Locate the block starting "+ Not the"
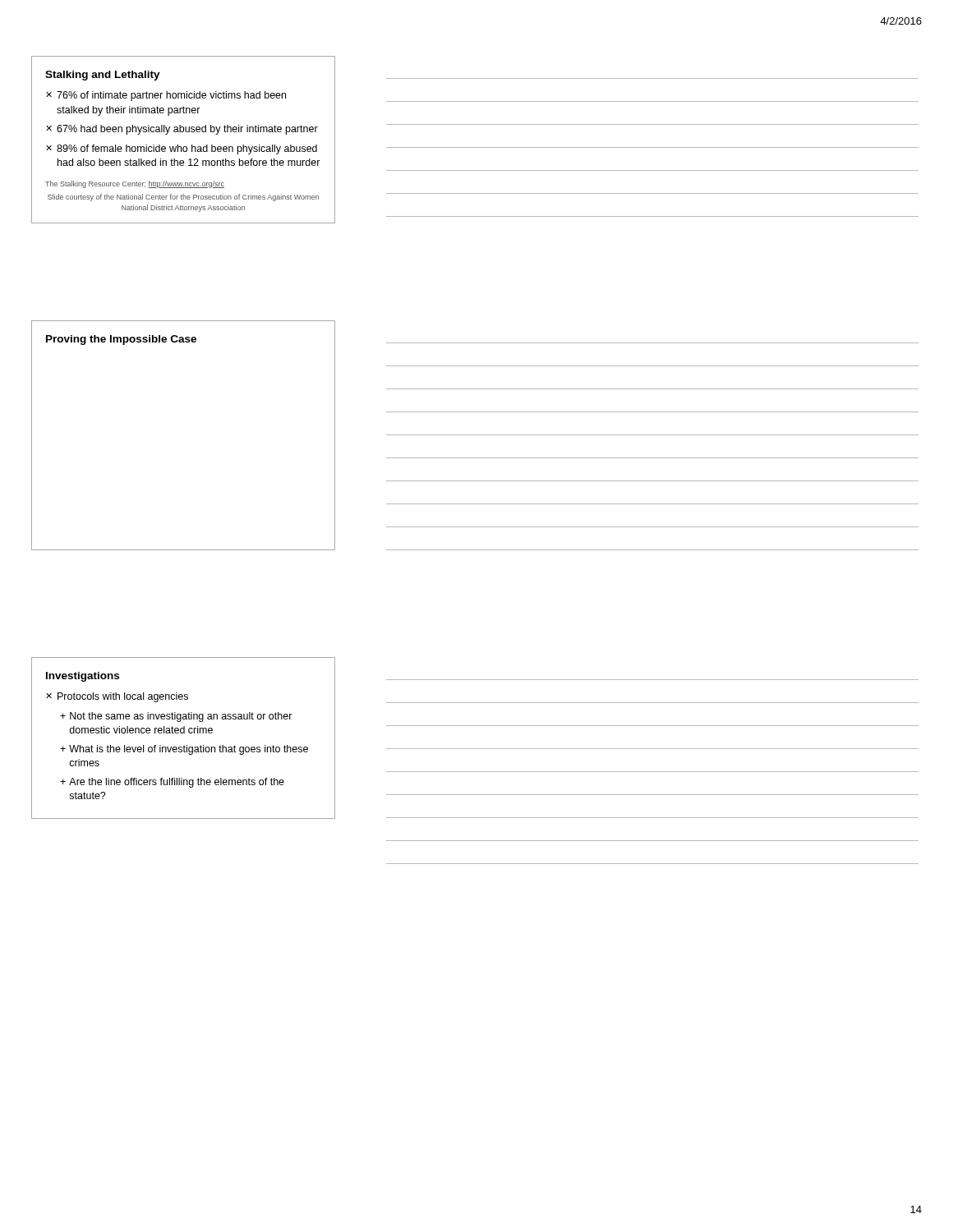Viewport: 953px width, 1232px height. (191, 724)
